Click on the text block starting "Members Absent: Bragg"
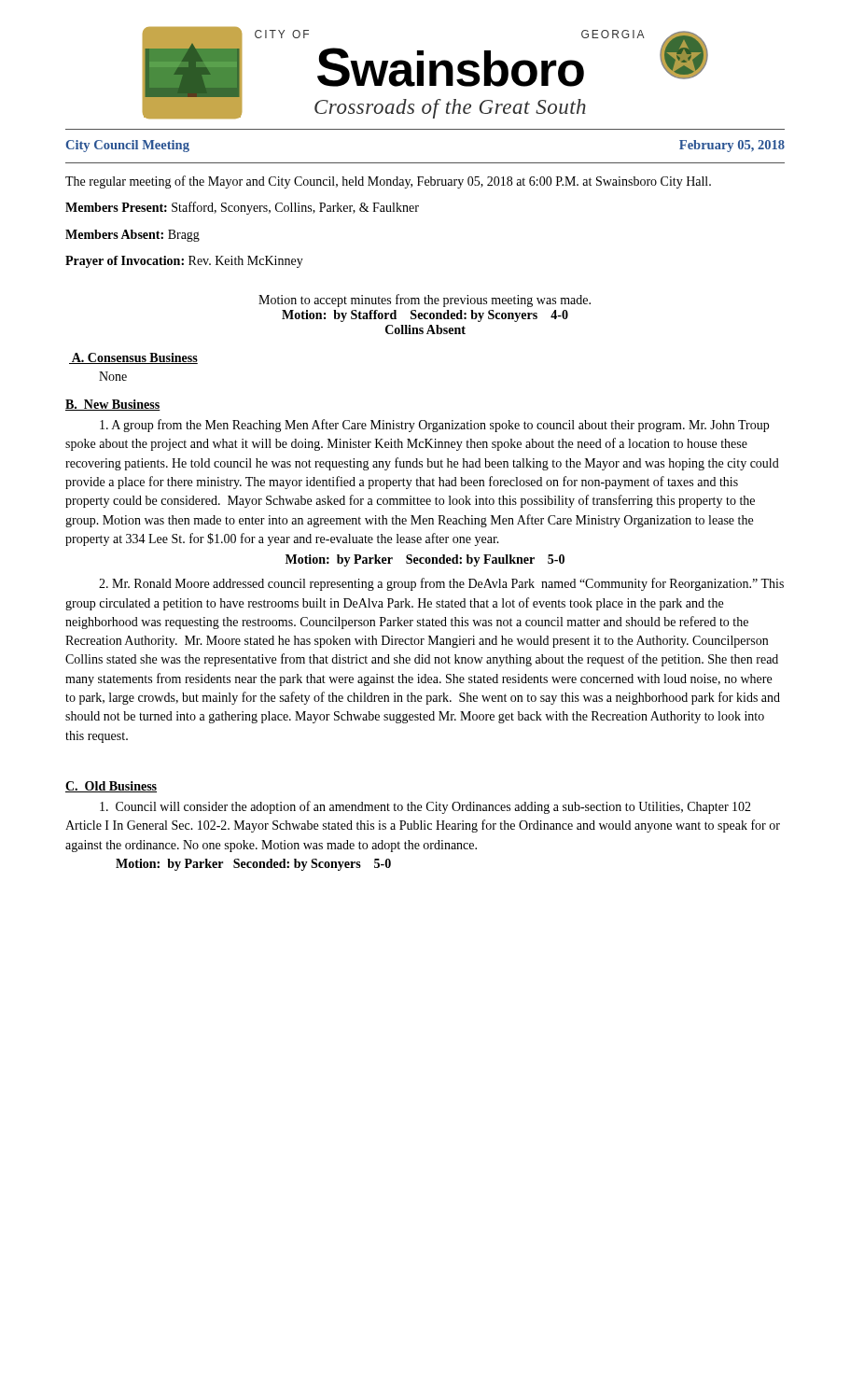Image resolution: width=850 pixels, height=1400 pixels. click(132, 234)
